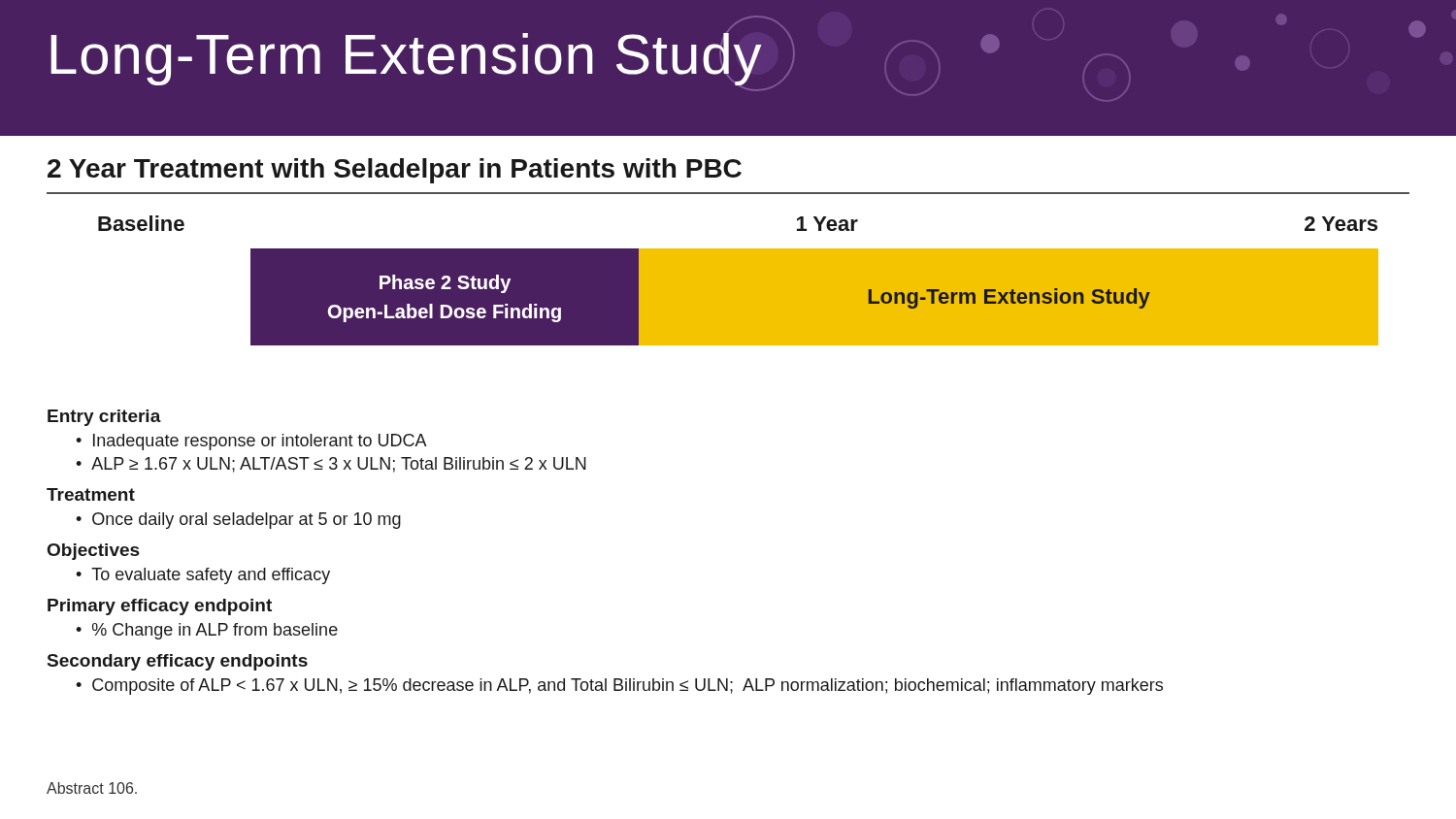This screenshot has width=1456, height=819.
Task: Locate the list item containing "•Once daily oral"
Action: [239, 520]
